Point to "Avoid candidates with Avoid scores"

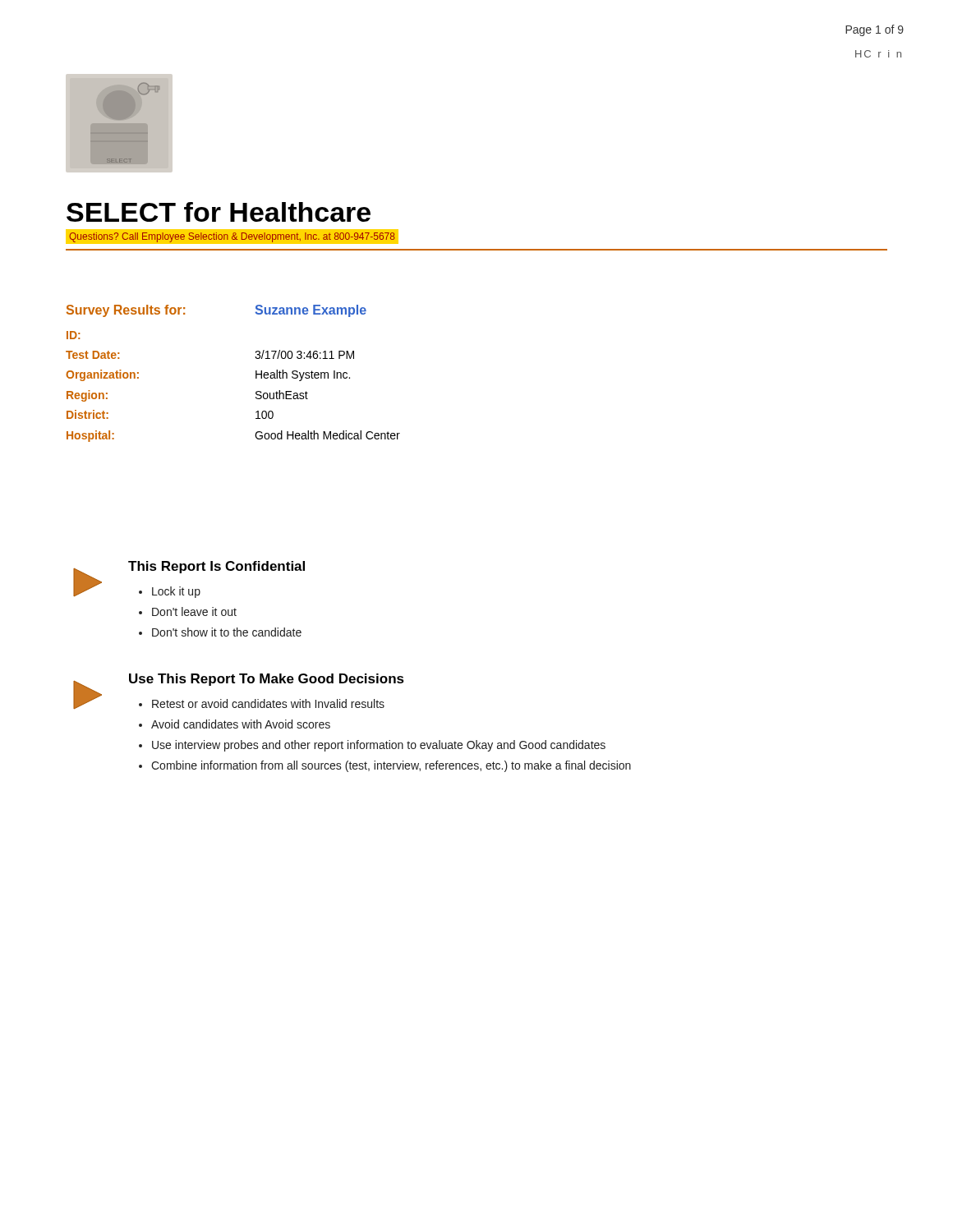tap(241, 724)
